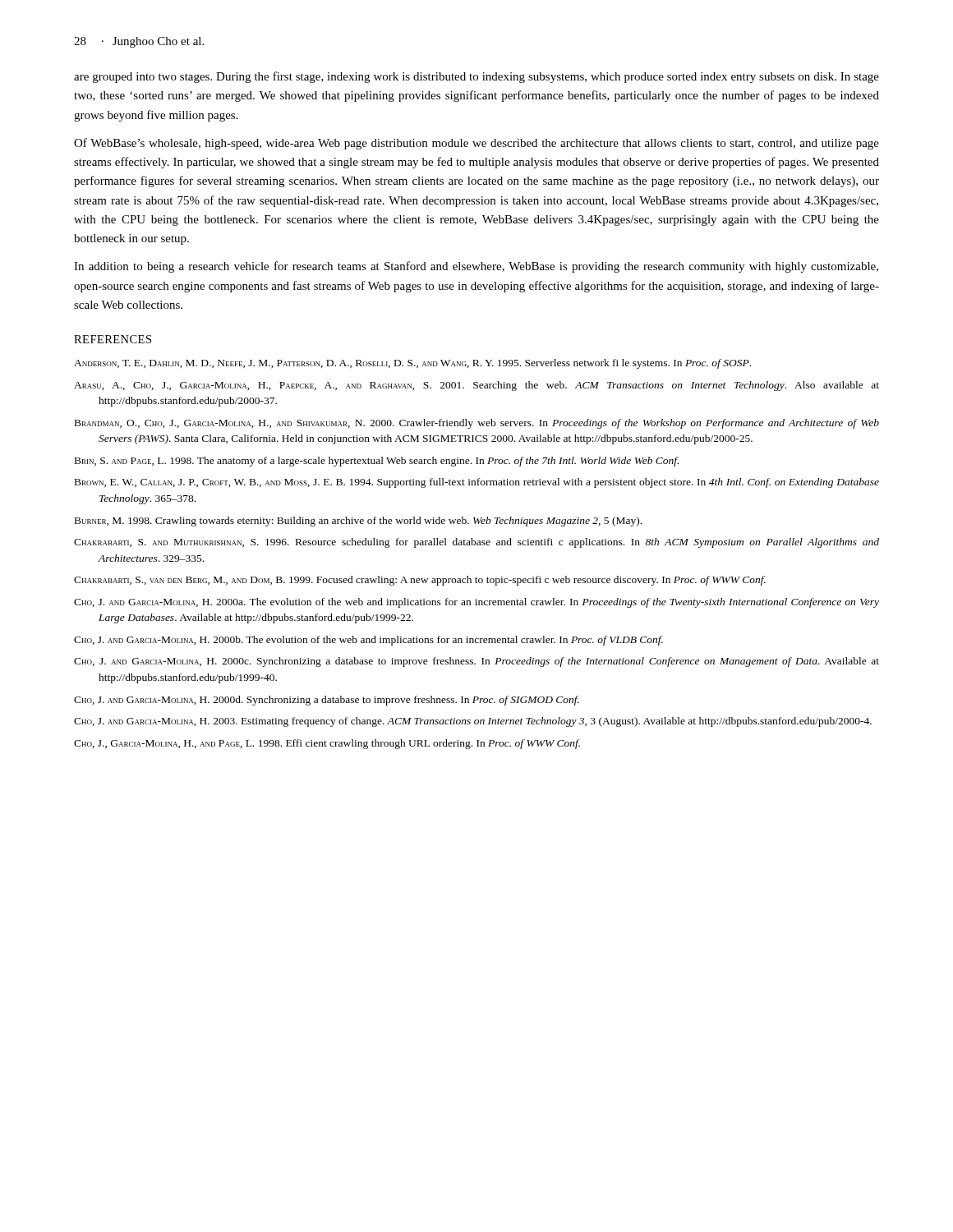The image size is (953, 1232).
Task: Locate the list item that says "Brin, S. and Page, L. 1998. The anatomy"
Action: [x=377, y=460]
